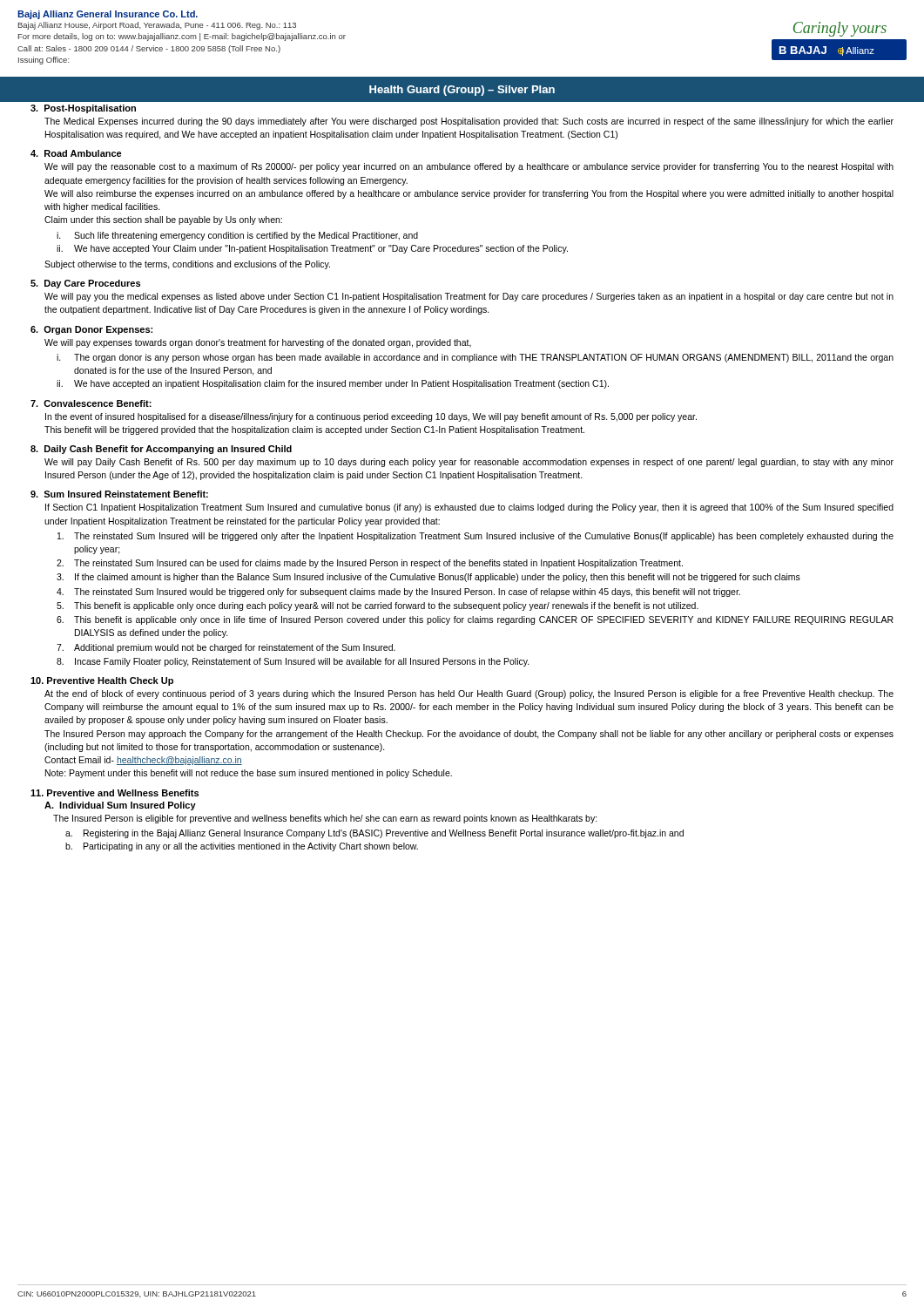Click the passage that begins "ii.We have accepted an inpatient Hospitalisation claim"

pyautogui.click(x=333, y=384)
